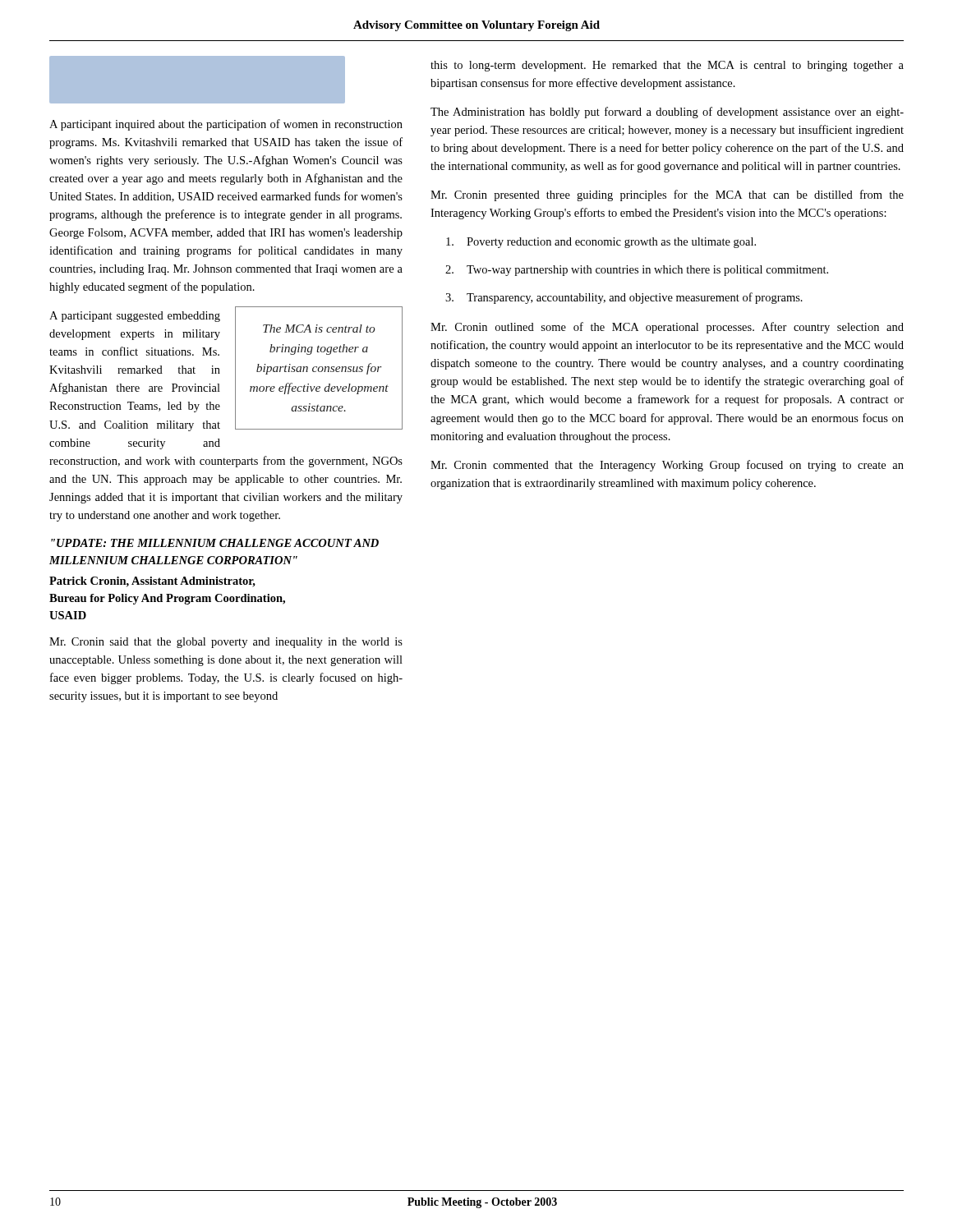Select the list item that says "Poverty reduction and economic growth"
Viewport: 953px width, 1232px height.
click(674, 242)
